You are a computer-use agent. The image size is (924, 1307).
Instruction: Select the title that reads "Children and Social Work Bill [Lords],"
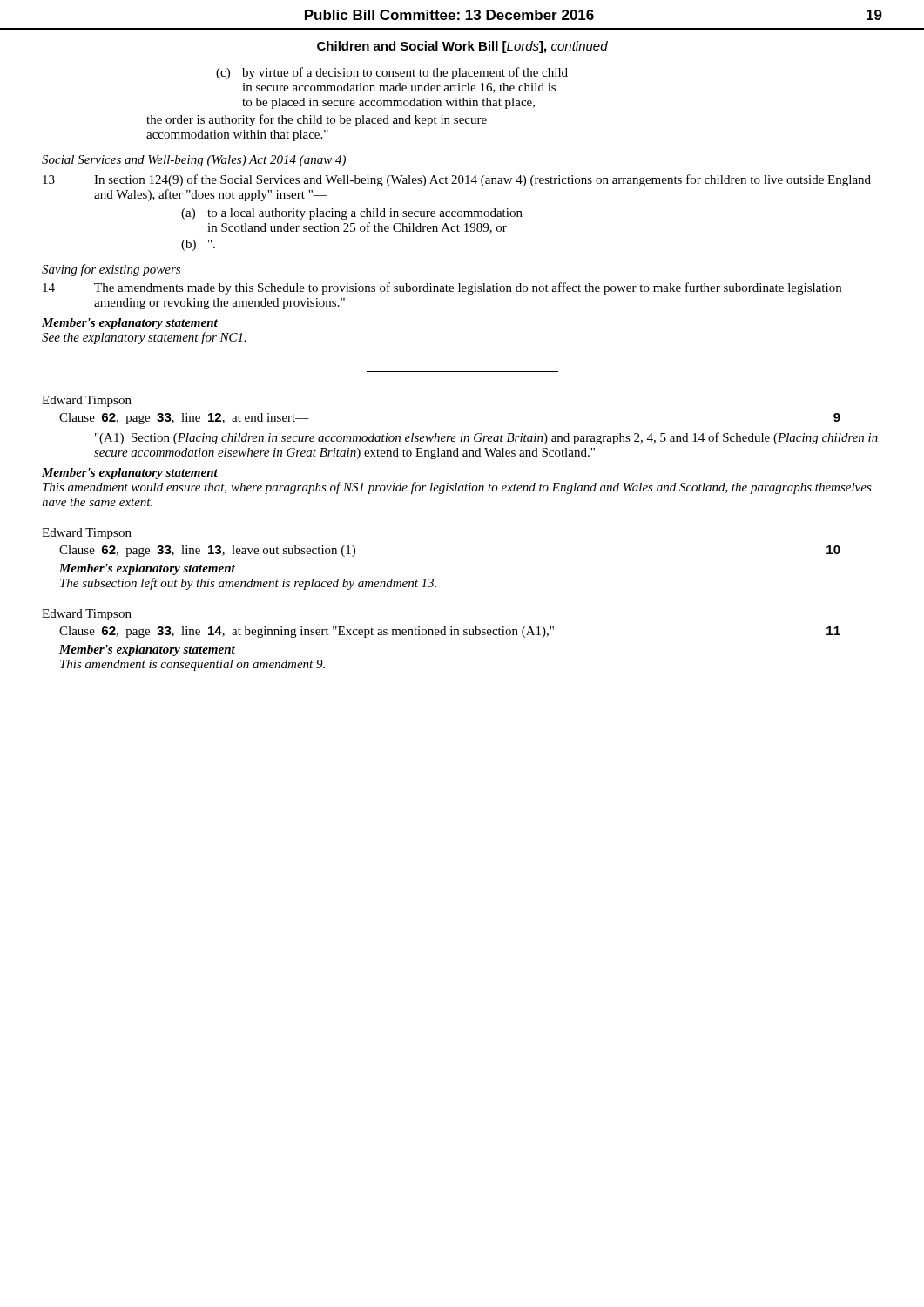point(462,46)
